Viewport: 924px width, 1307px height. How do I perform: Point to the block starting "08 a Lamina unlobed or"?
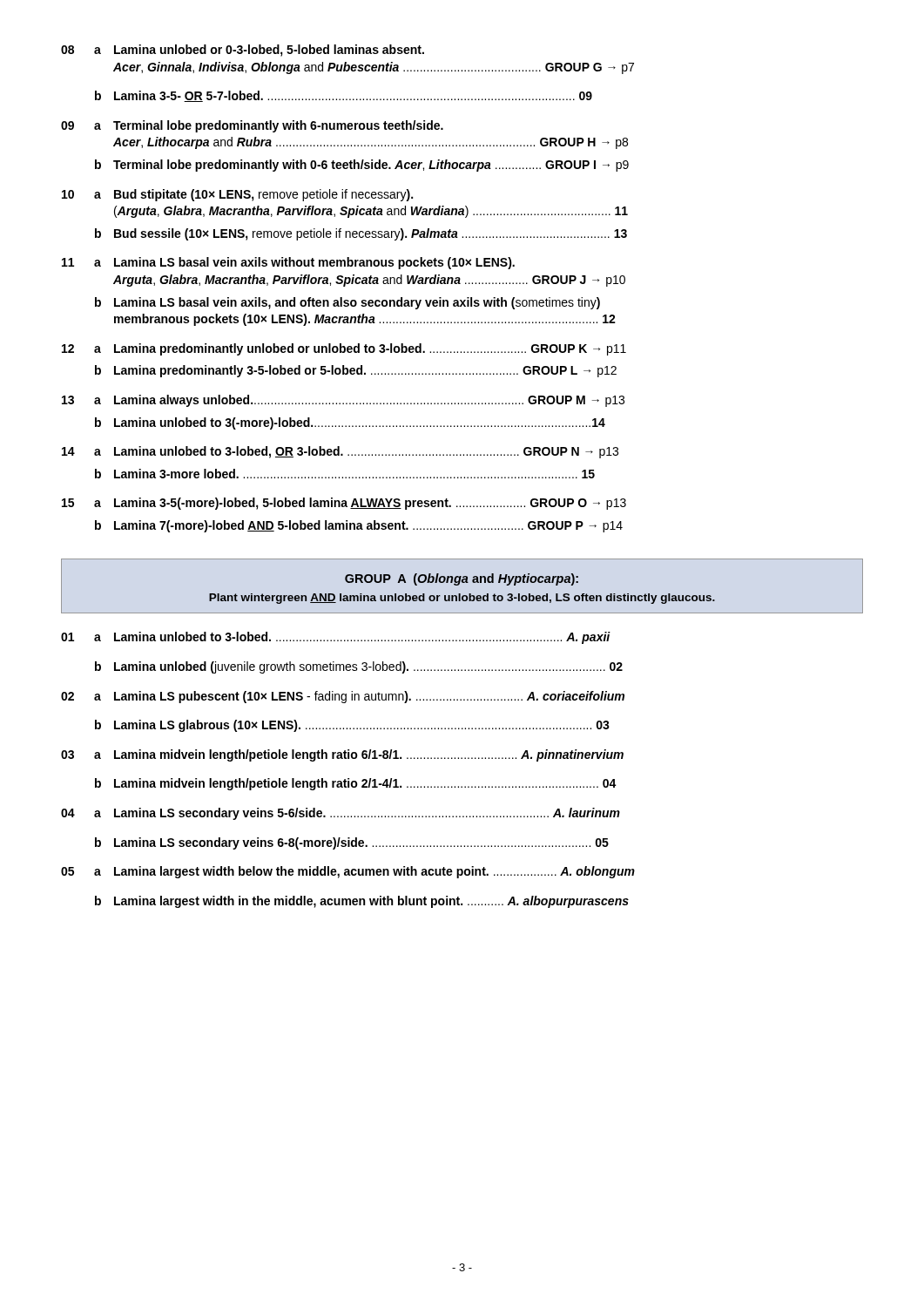462,59
